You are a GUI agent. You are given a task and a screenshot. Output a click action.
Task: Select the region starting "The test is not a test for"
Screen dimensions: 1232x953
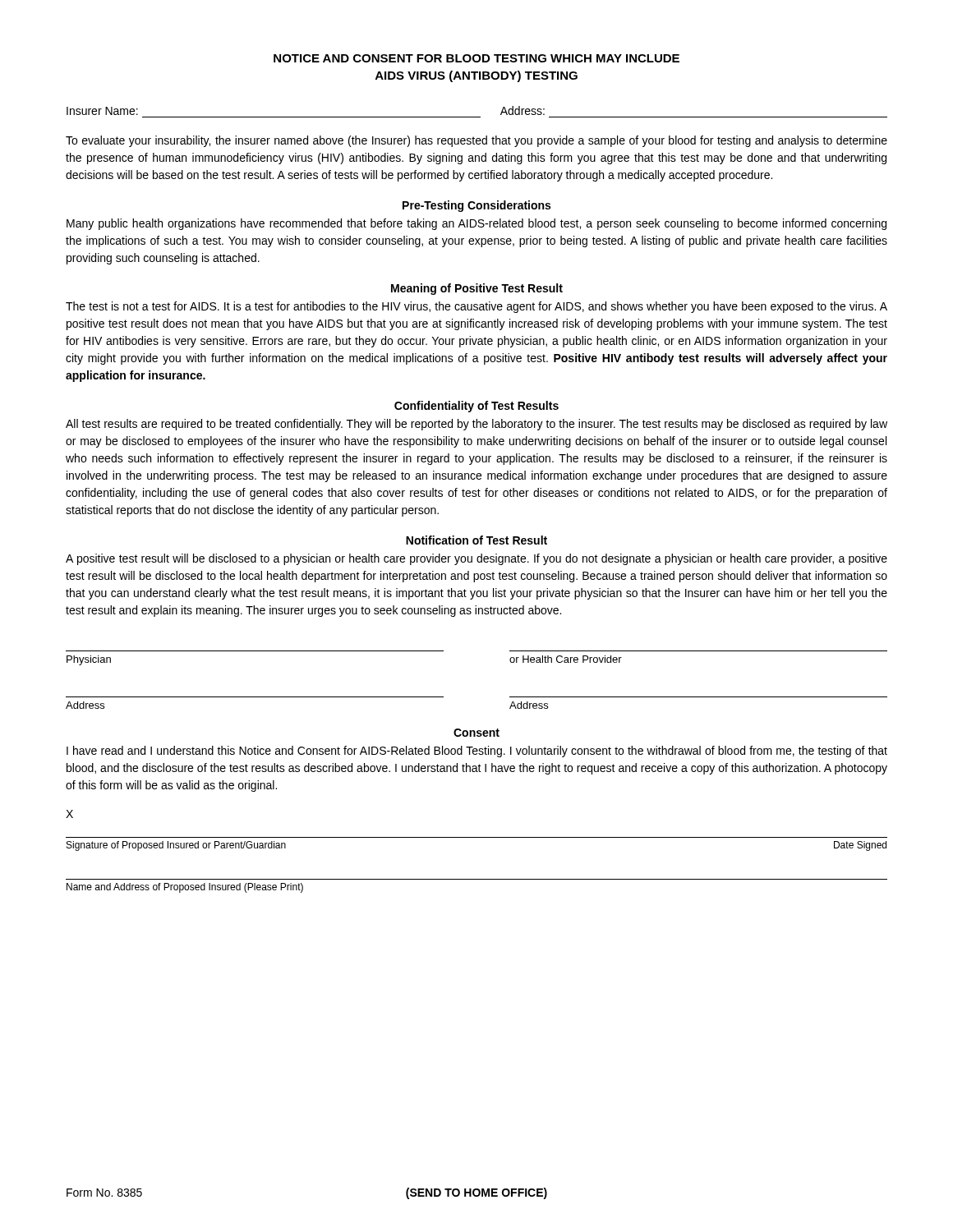[x=476, y=341]
